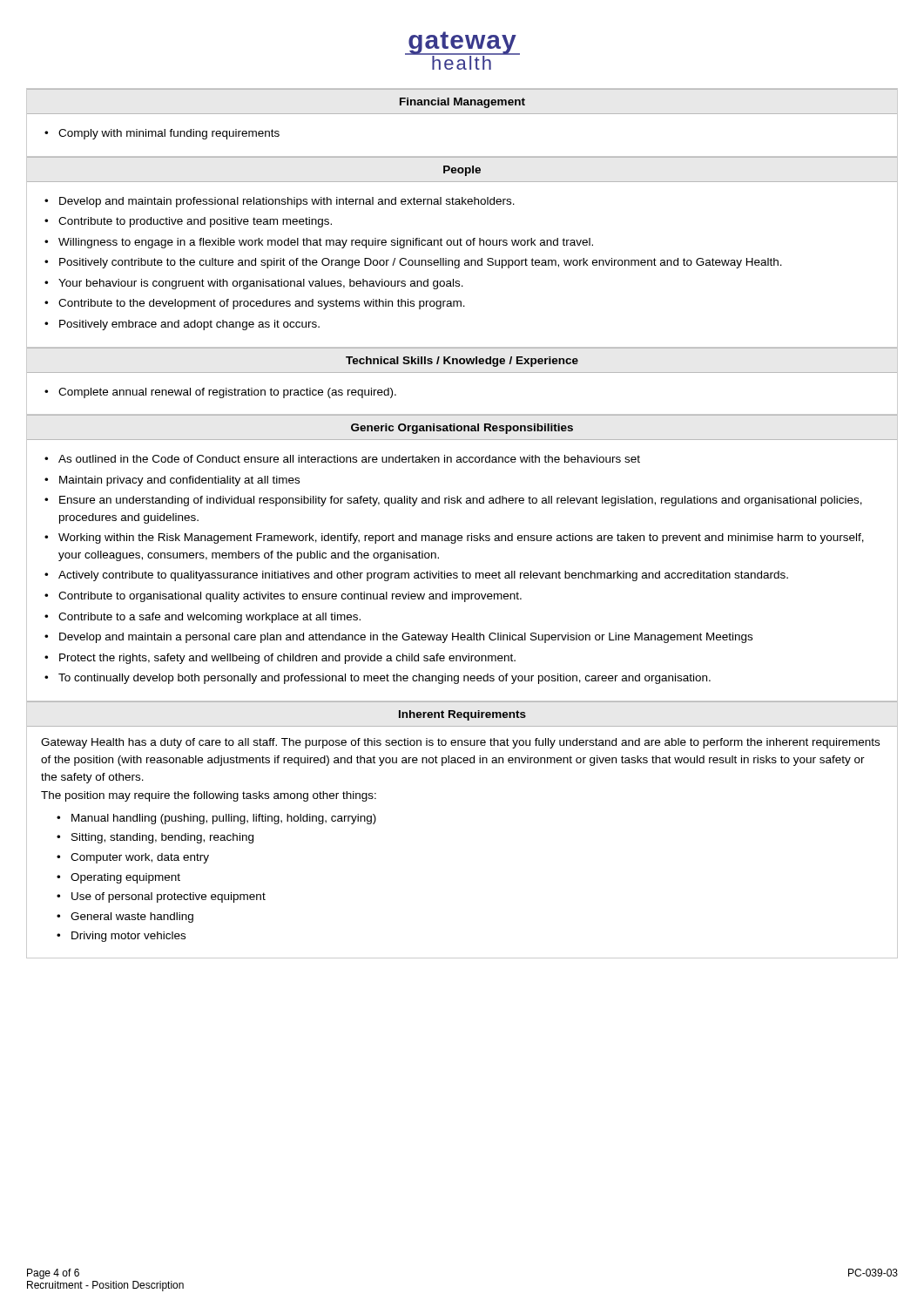The height and width of the screenshot is (1307, 924).
Task: Find the text starting "To continually develop"
Action: pyautogui.click(x=385, y=678)
